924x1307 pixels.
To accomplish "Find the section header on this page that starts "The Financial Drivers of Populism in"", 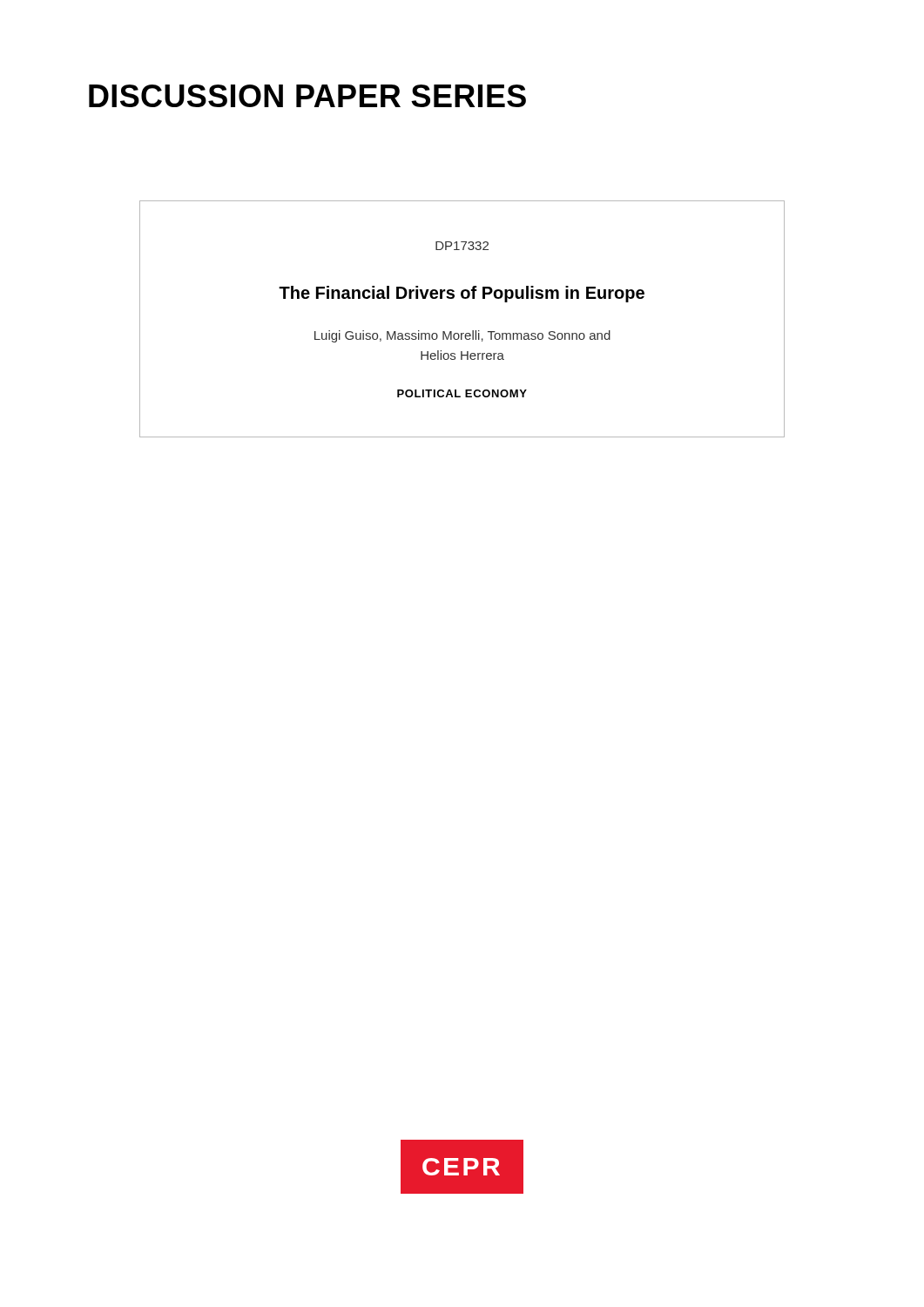I will click(462, 293).
